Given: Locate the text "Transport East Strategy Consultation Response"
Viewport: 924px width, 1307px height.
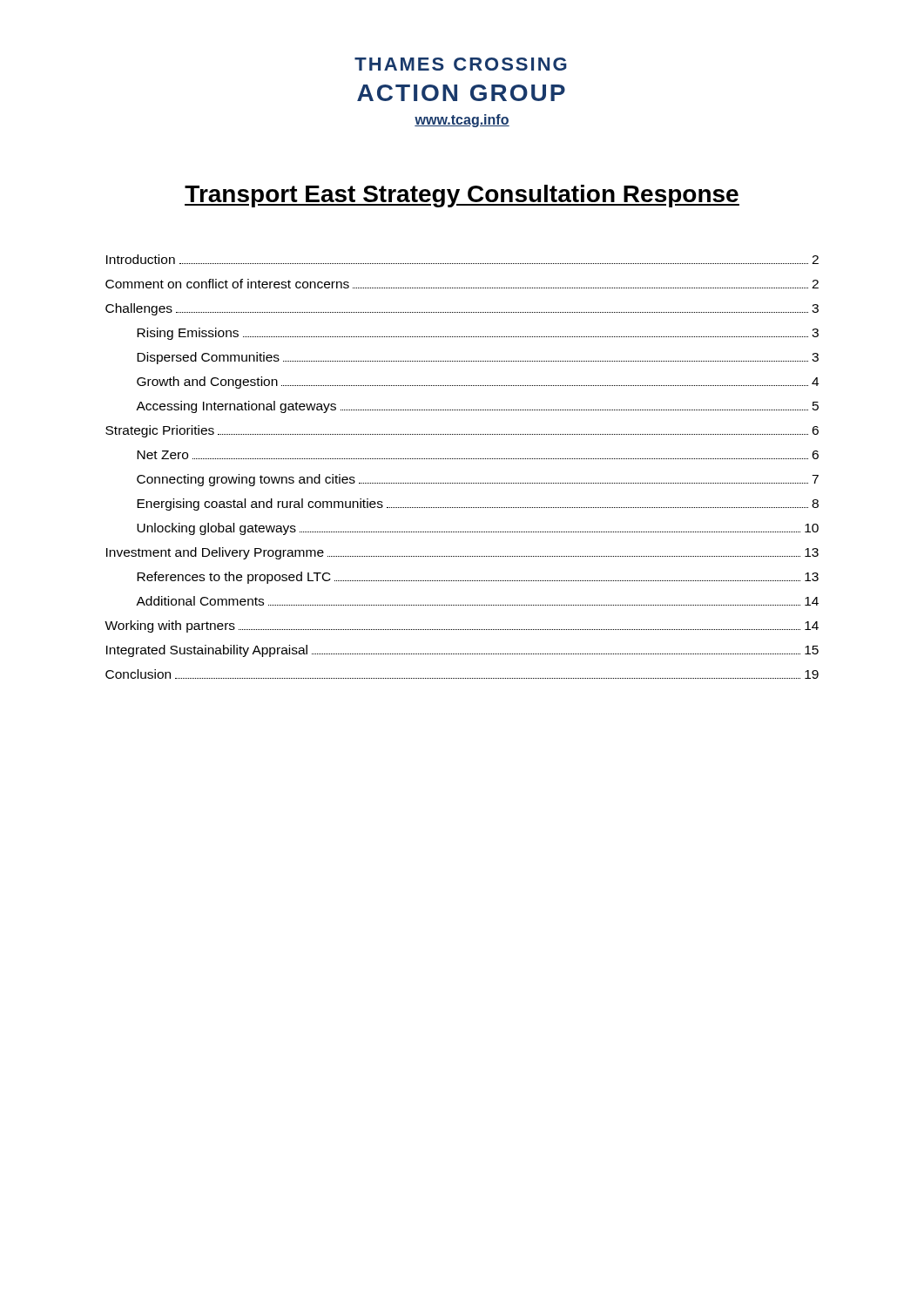Looking at the screenshot, I should click(x=462, y=194).
